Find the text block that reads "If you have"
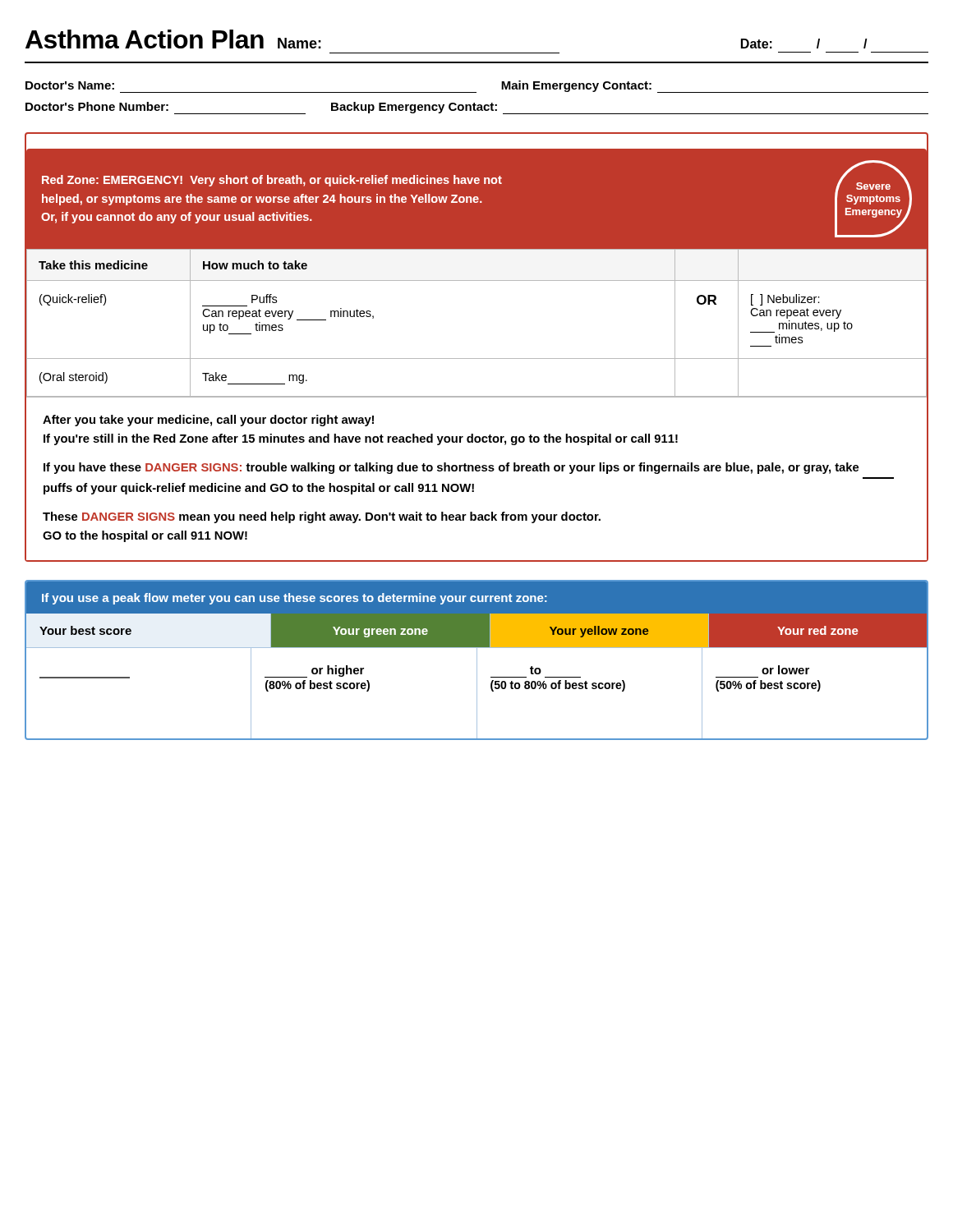 coord(468,477)
